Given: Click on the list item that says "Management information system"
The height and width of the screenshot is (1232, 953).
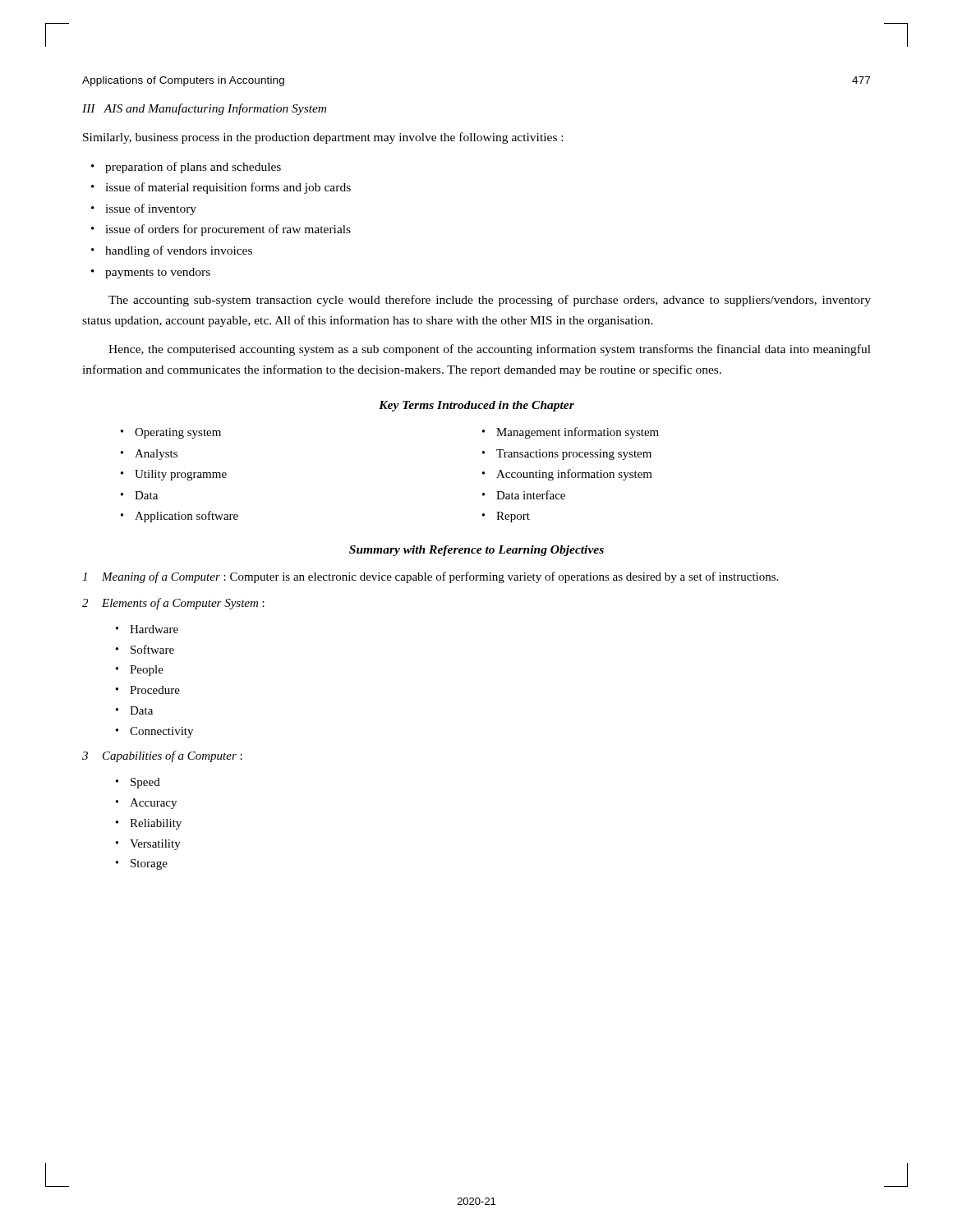Looking at the screenshot, I should click(x=578, y=432).
